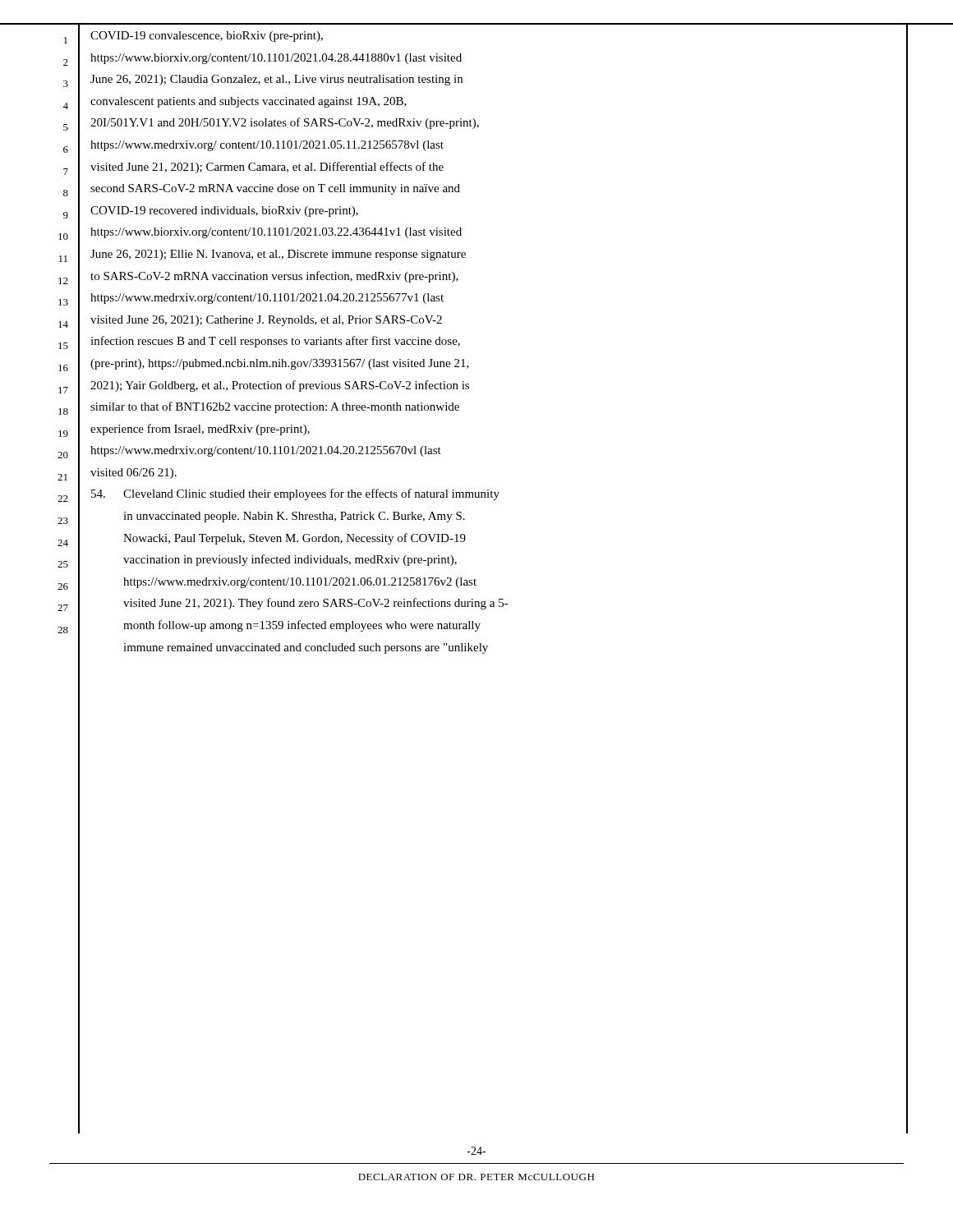Select the list item with the text "54. Cleveland Clinic studied their employees for the"
The height and width of the screenshot is (1232, 953).
coord(295,494)
